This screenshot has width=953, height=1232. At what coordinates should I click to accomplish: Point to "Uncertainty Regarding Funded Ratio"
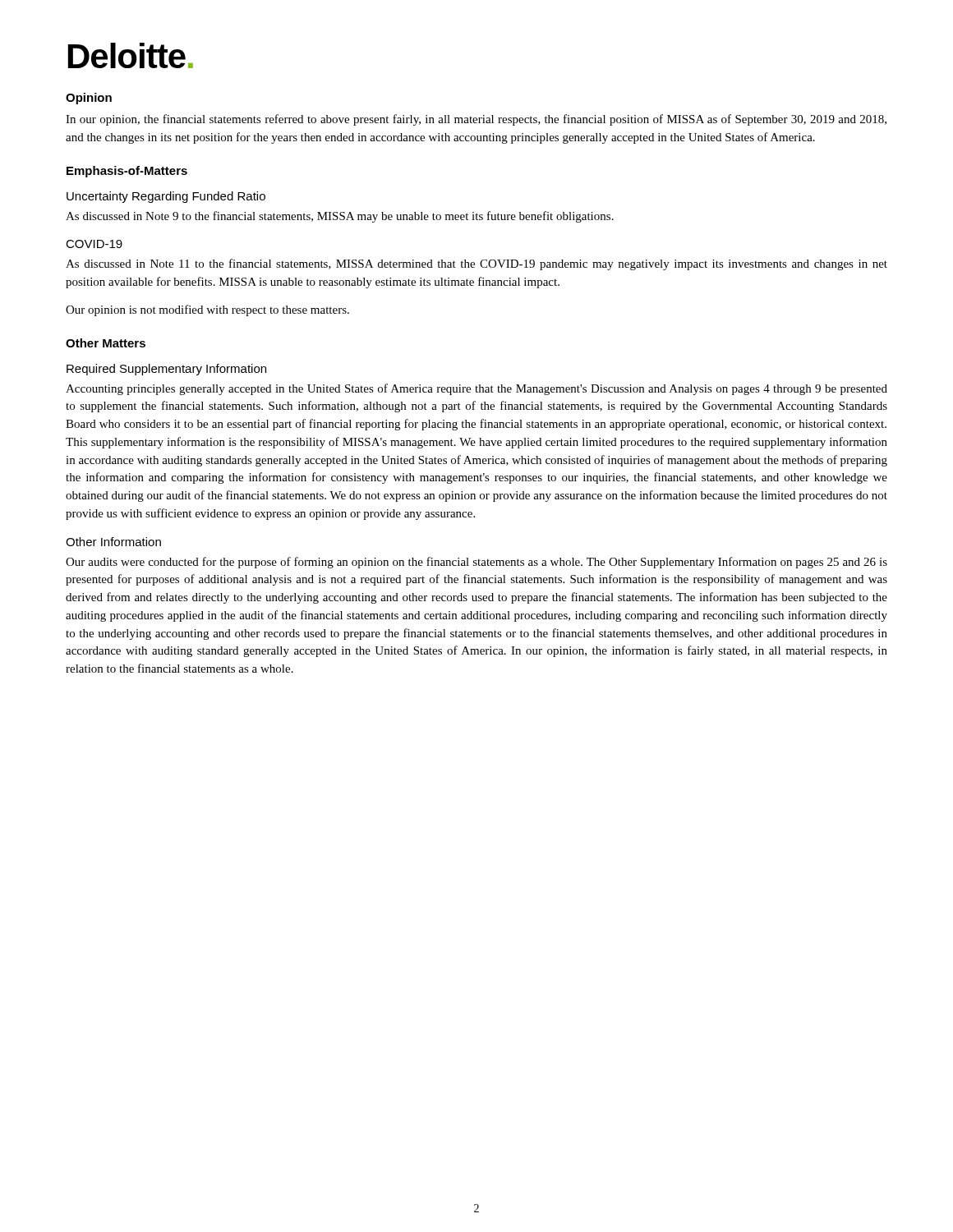click(x=166, y=195)
